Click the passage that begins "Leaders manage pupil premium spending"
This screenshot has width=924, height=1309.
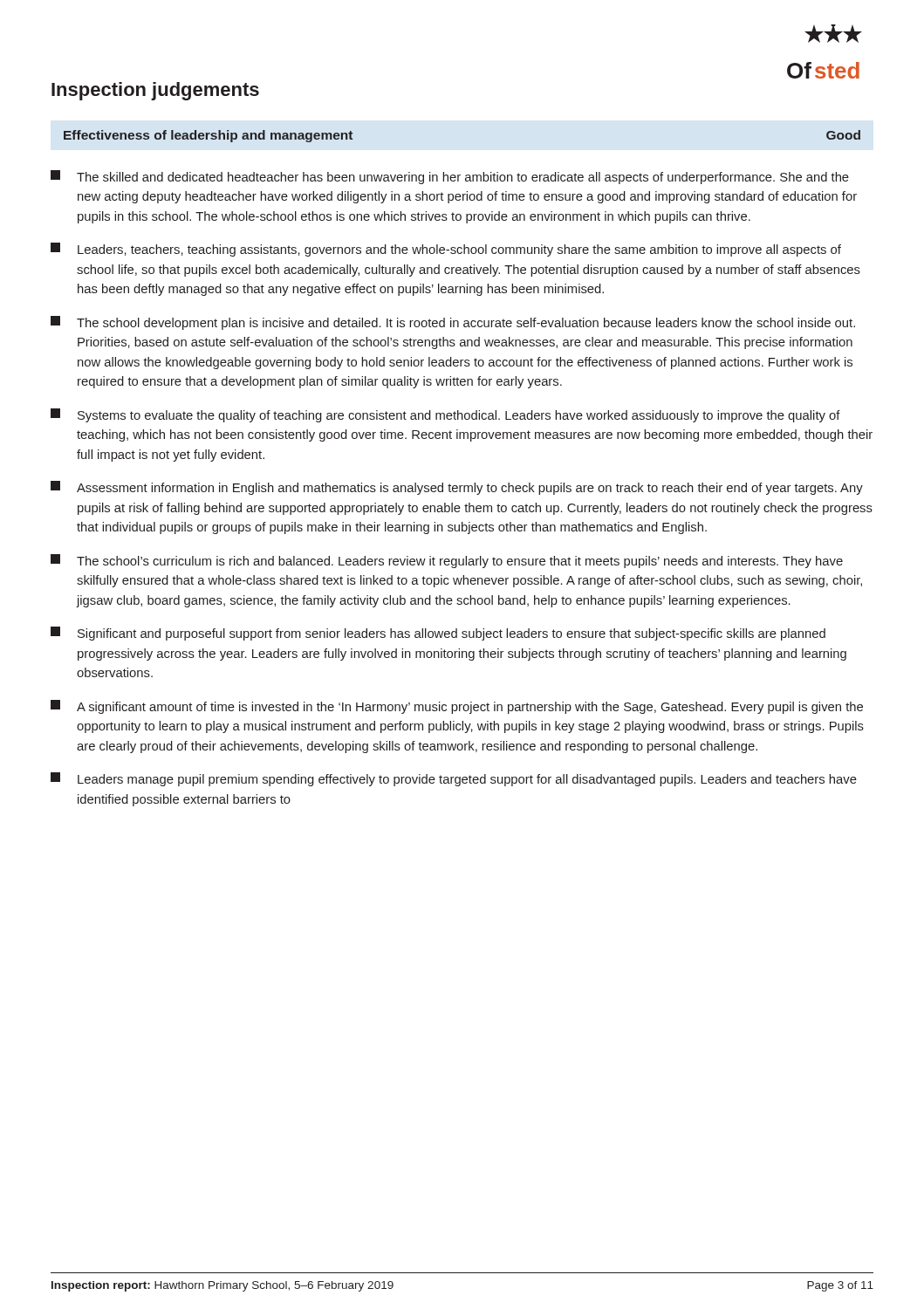[462, 789]
